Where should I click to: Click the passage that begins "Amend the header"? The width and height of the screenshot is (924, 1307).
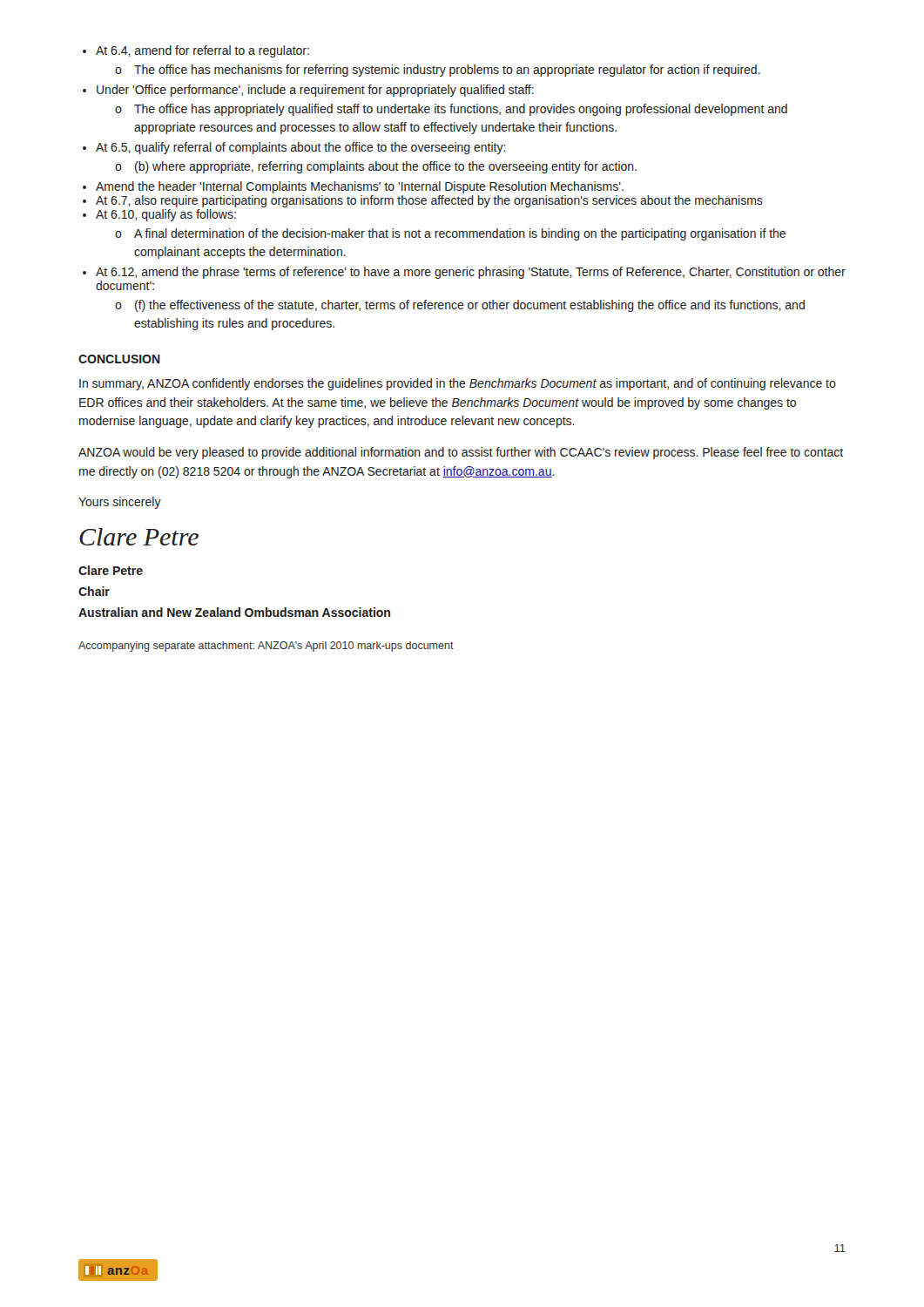coord(471,186)
